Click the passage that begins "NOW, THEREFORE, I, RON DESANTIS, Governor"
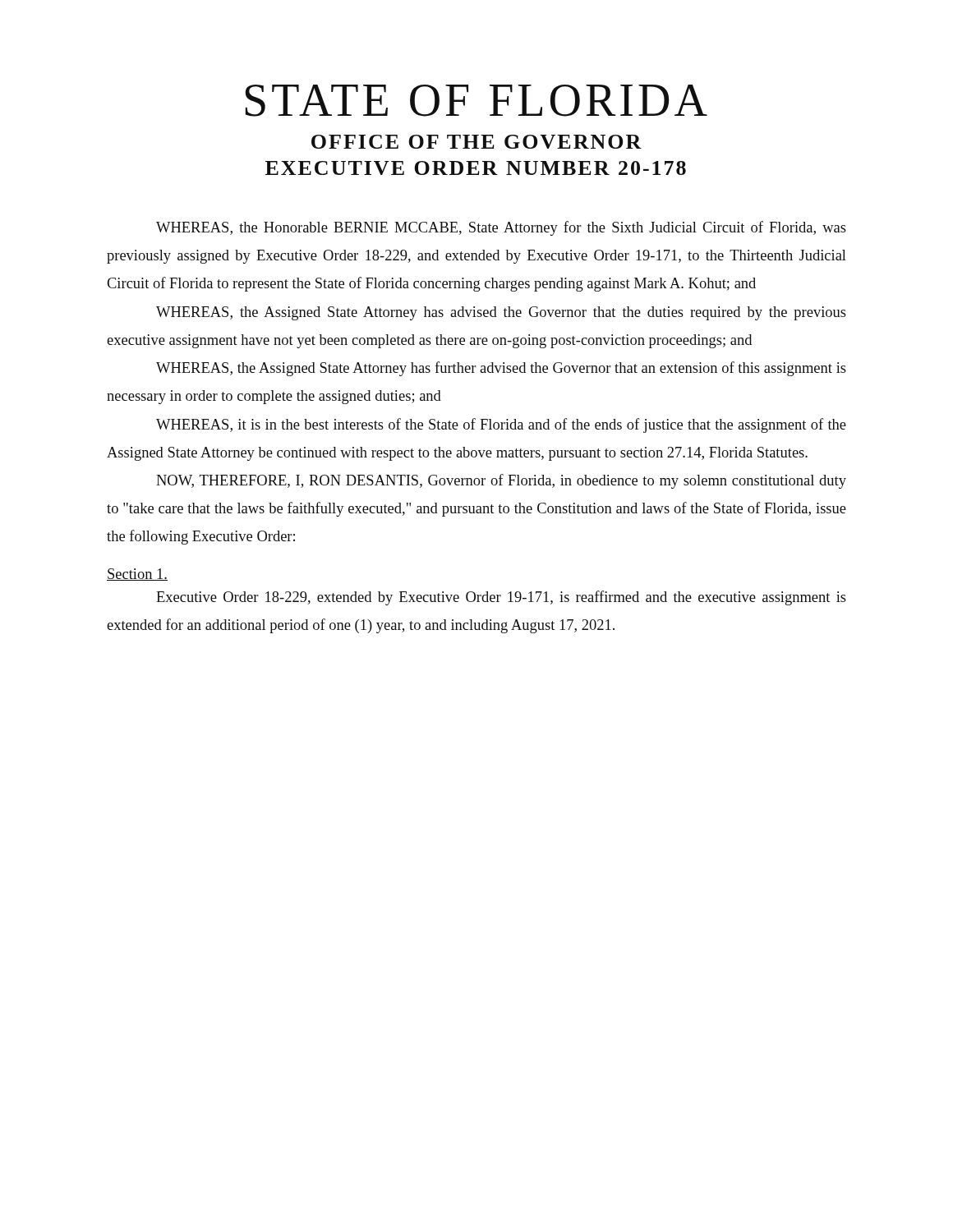953x1232 pixels. click(476, 509)
